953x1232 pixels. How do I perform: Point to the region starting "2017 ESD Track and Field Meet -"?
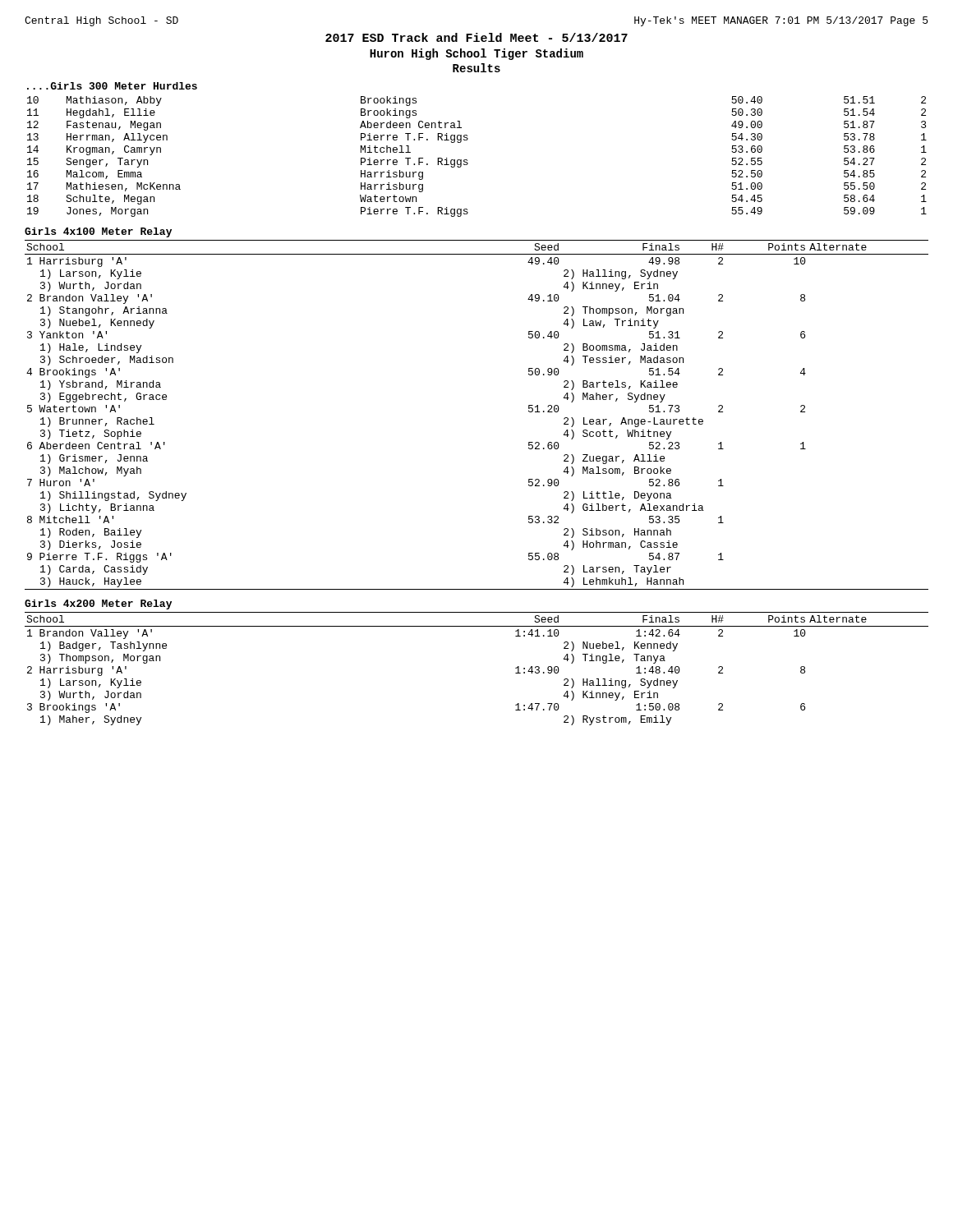coord(476,39)
